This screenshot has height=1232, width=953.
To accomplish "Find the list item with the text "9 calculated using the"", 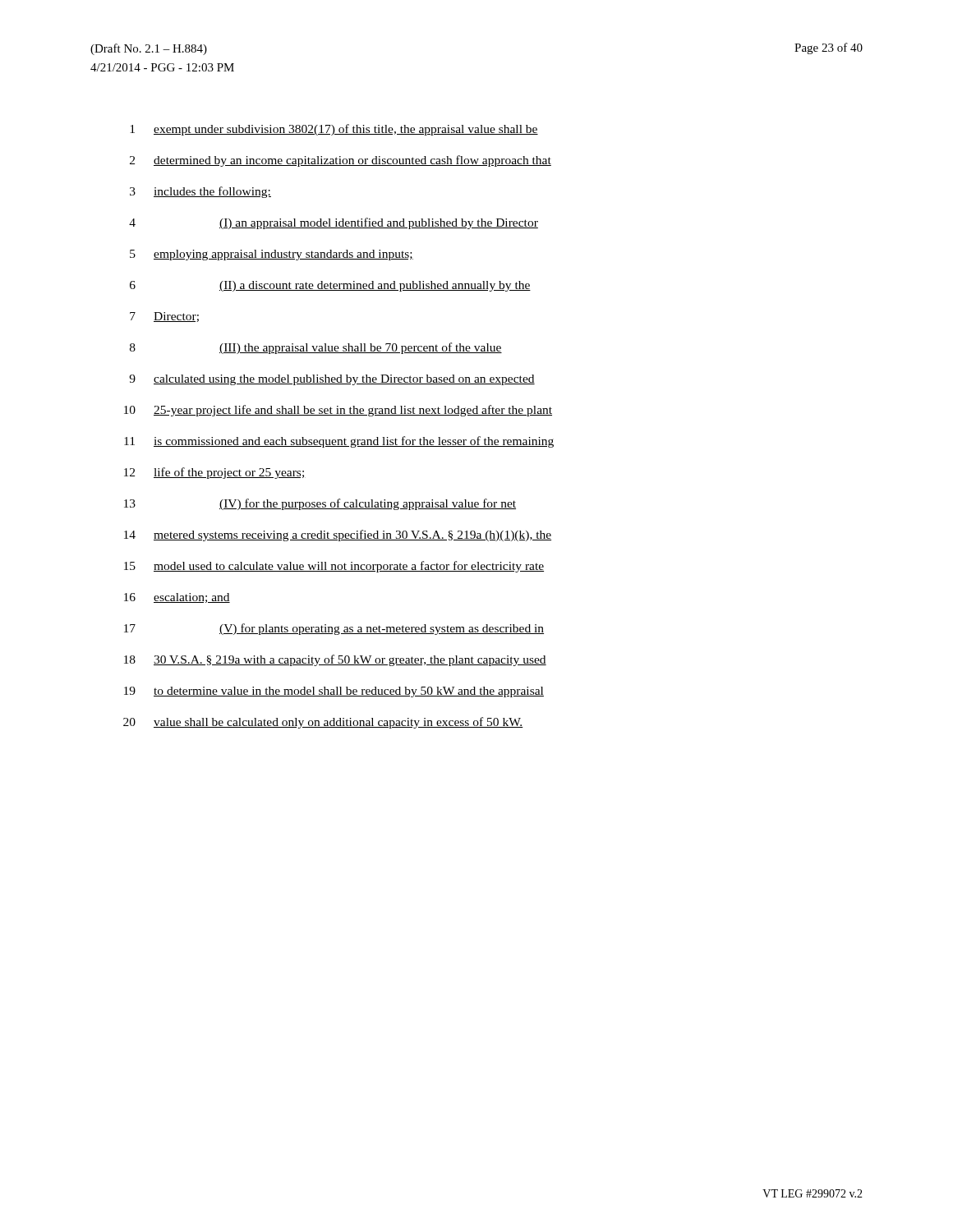I will coord(476,379).
